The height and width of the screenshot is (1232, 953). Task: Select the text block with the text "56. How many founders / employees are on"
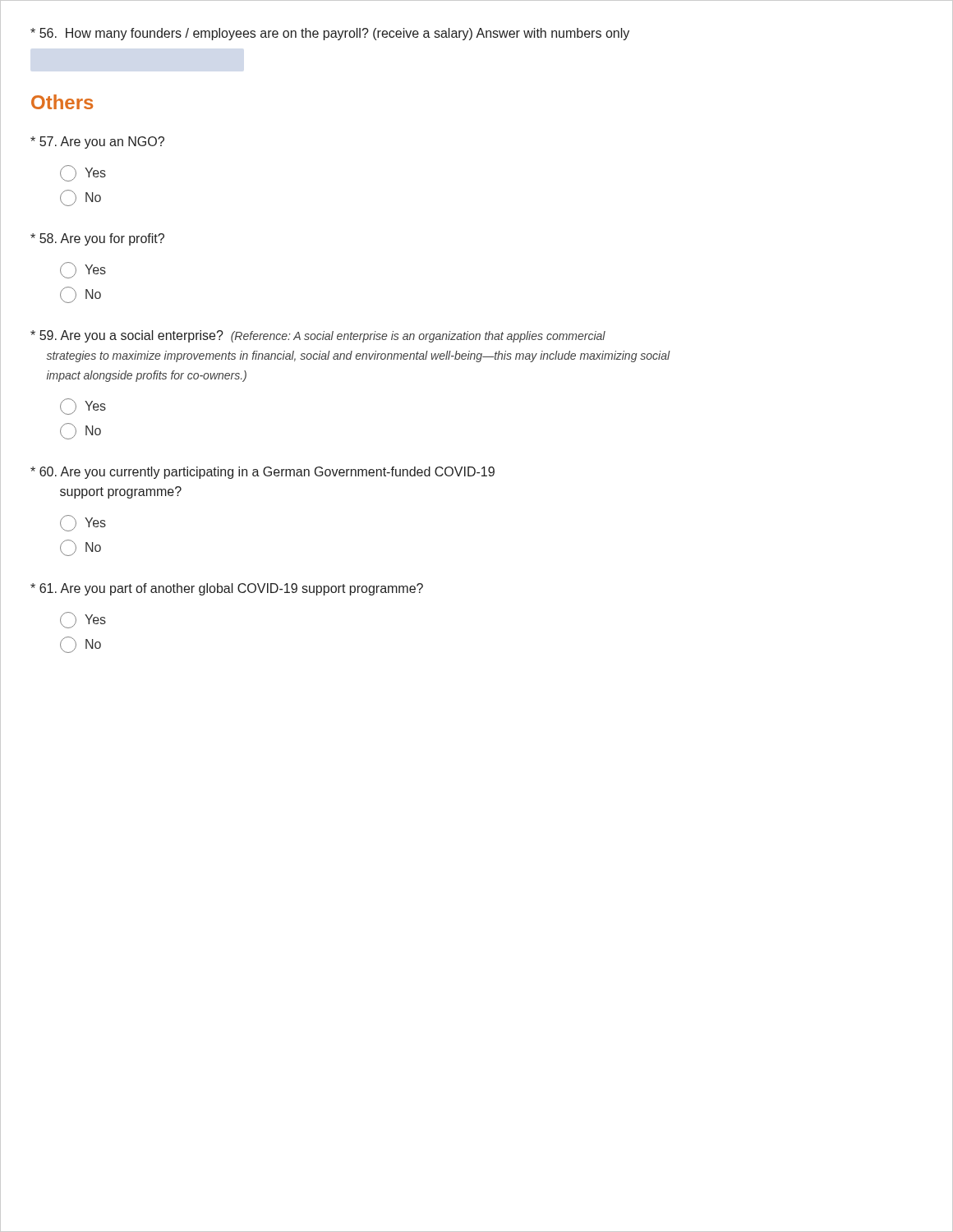(330, 33)
